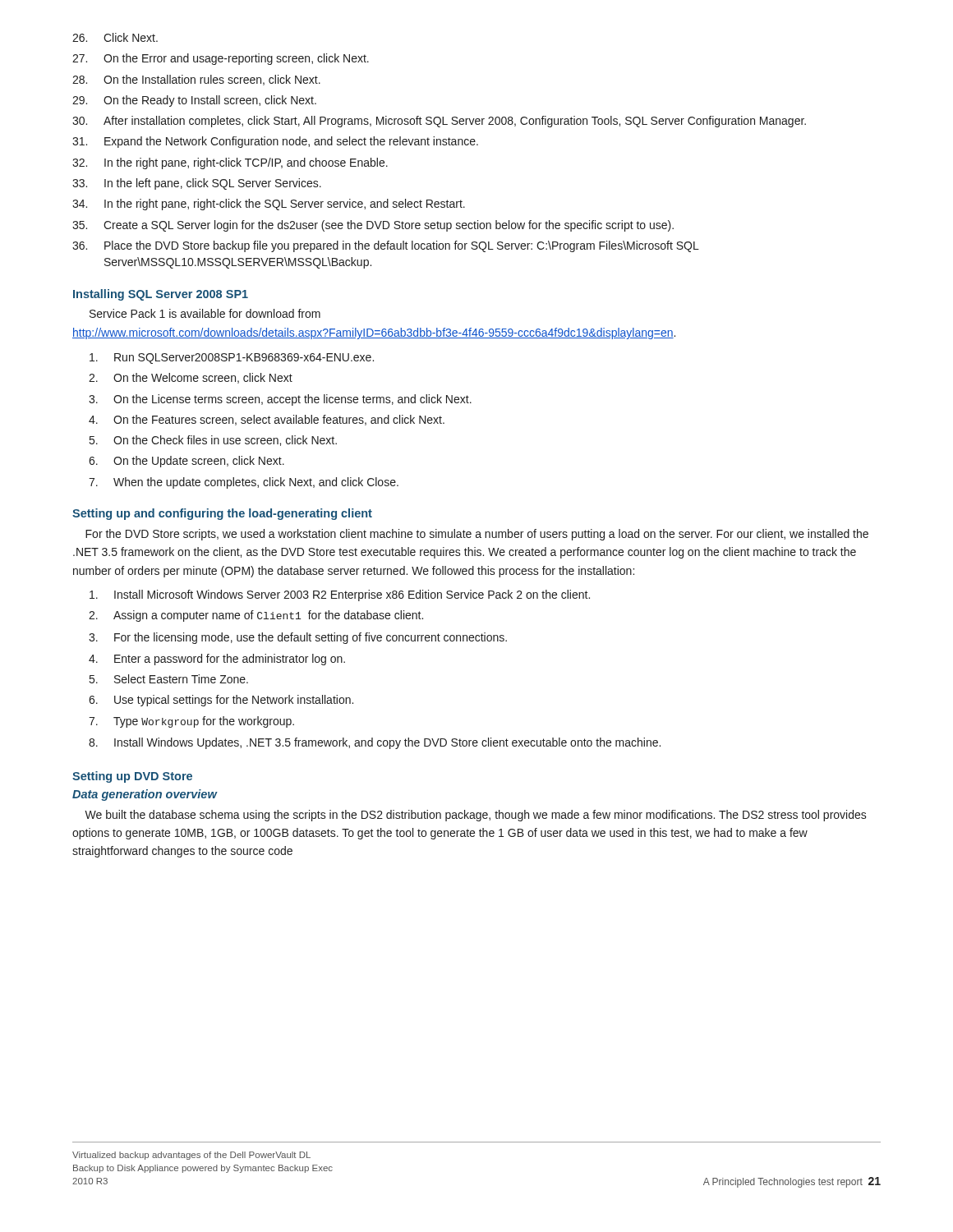This screenshot has width=953, height=1232.
Task: Find the text block starting "29. On the"
Action: (195, 100)
